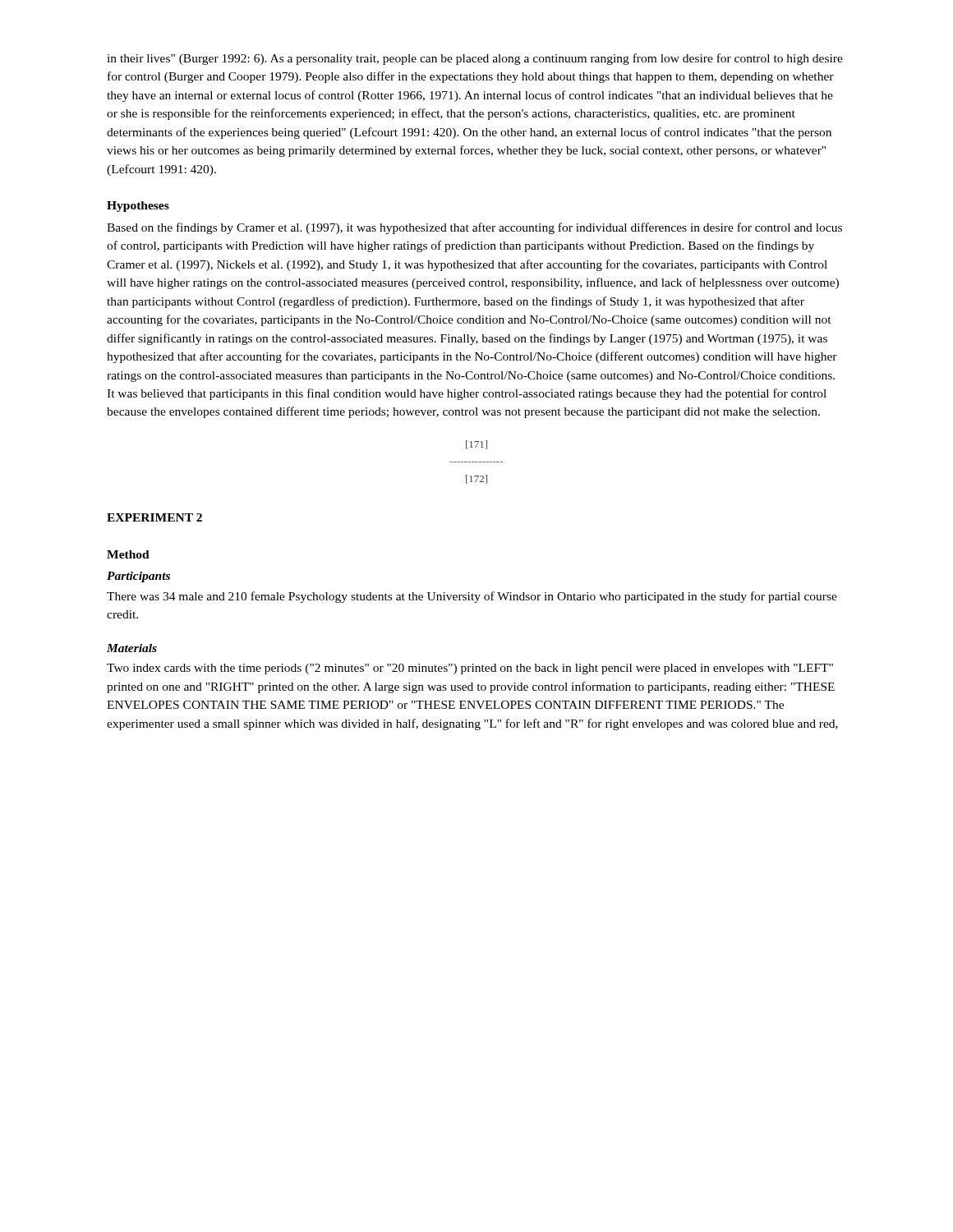Viewport: 953px width, 1232px height.
Task: Click on the text block with the text "in their lives" (Burger 1992: 6)."
Action: (476, 114)
